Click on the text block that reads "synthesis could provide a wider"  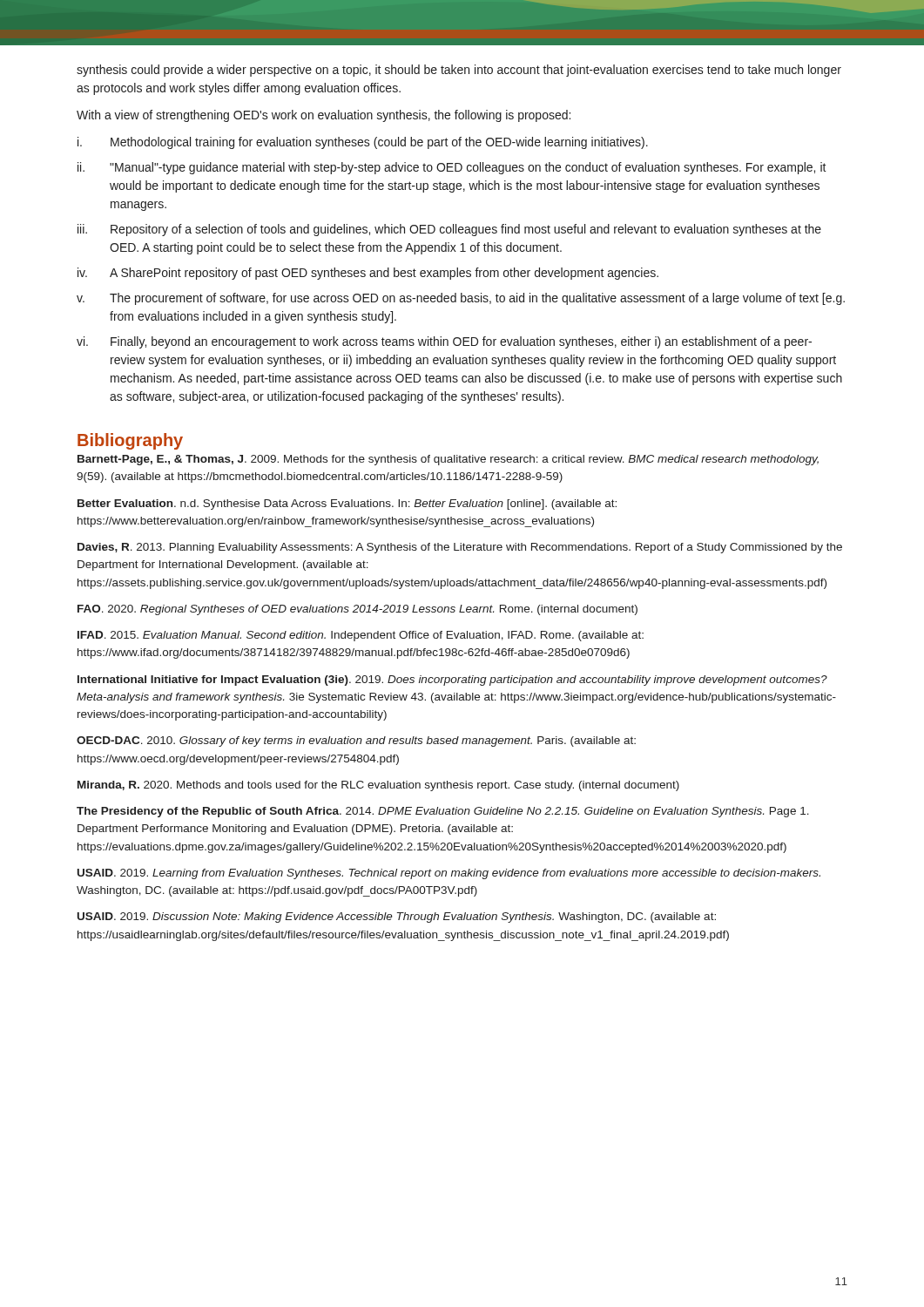click(x=462, y=79)
